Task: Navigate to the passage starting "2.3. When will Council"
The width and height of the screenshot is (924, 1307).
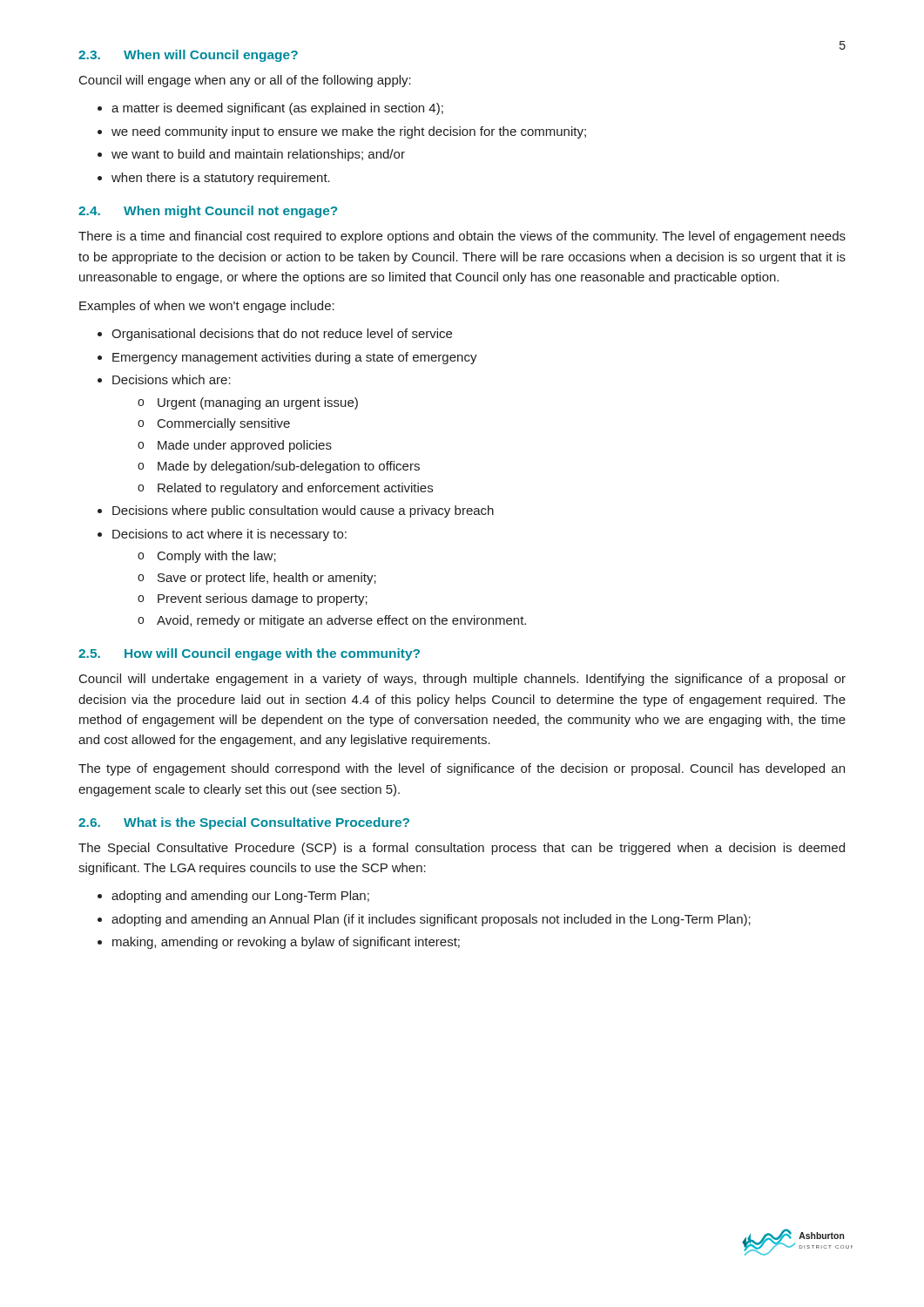Action: 188,55
